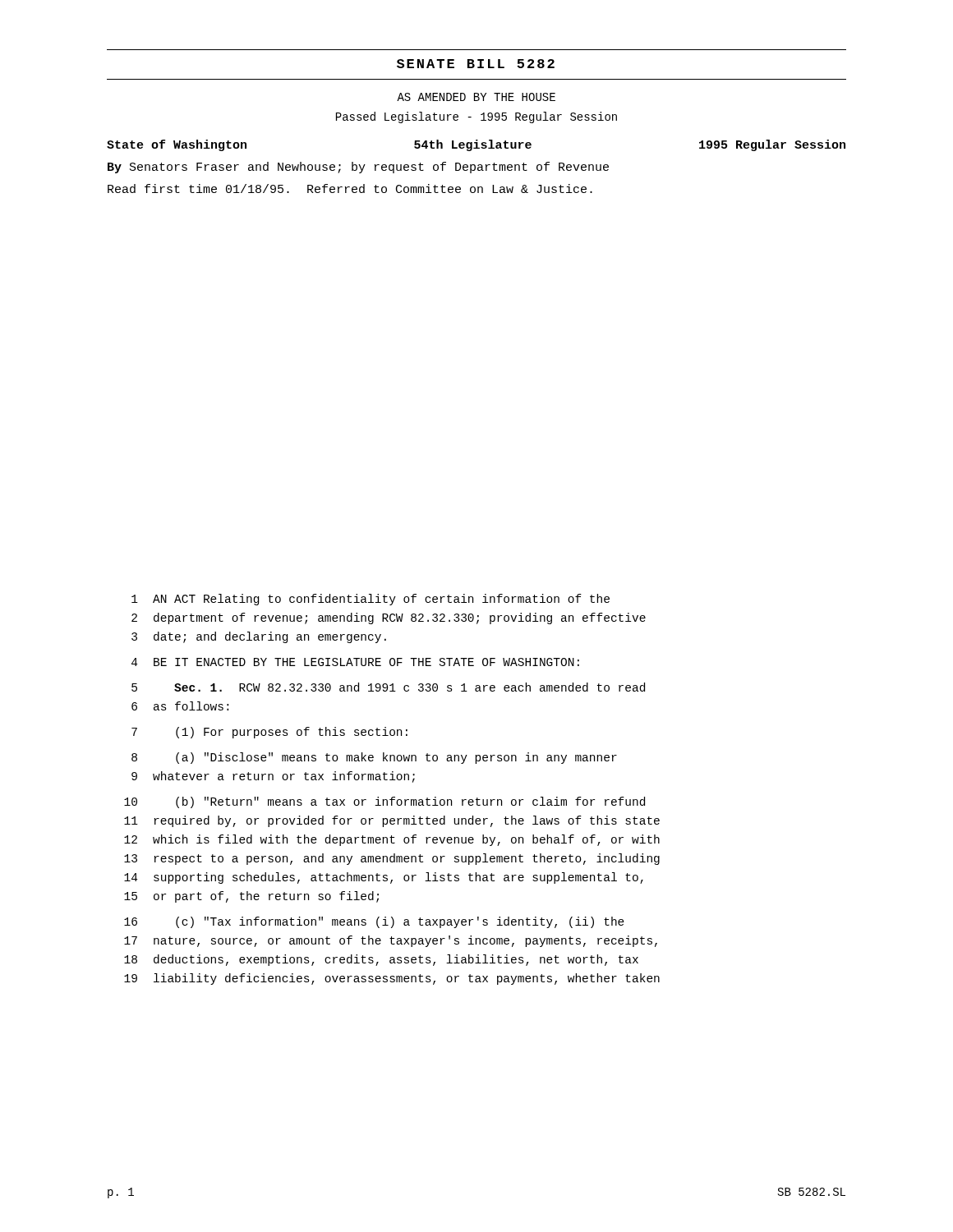Select the list item containing "4 BE IT ENACTED BY THE LEGISLATURE"

(476, 663)
